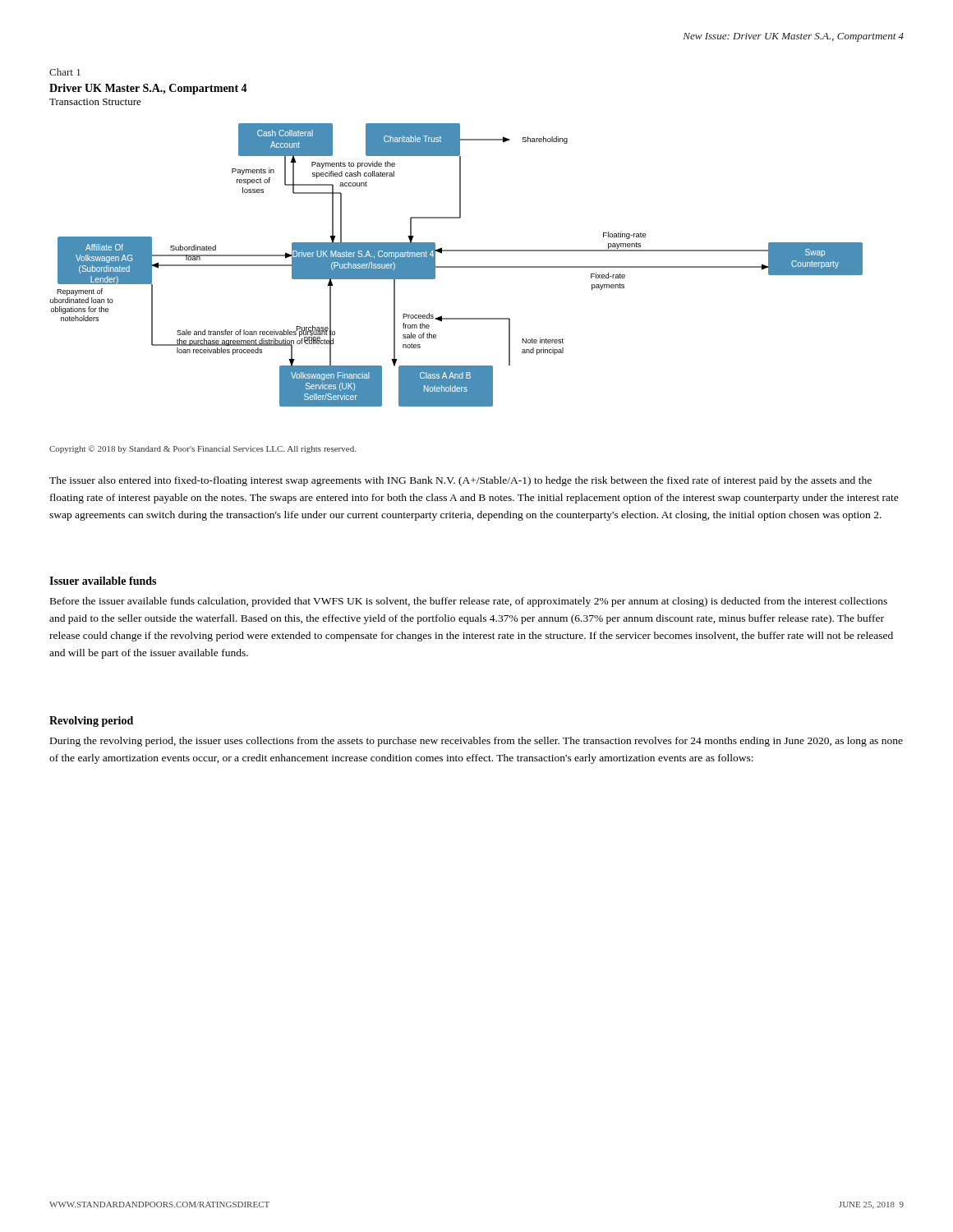Find the text block that reads "During the revolving period, the issuer"

pyautogui.click(x=476, y=749)
